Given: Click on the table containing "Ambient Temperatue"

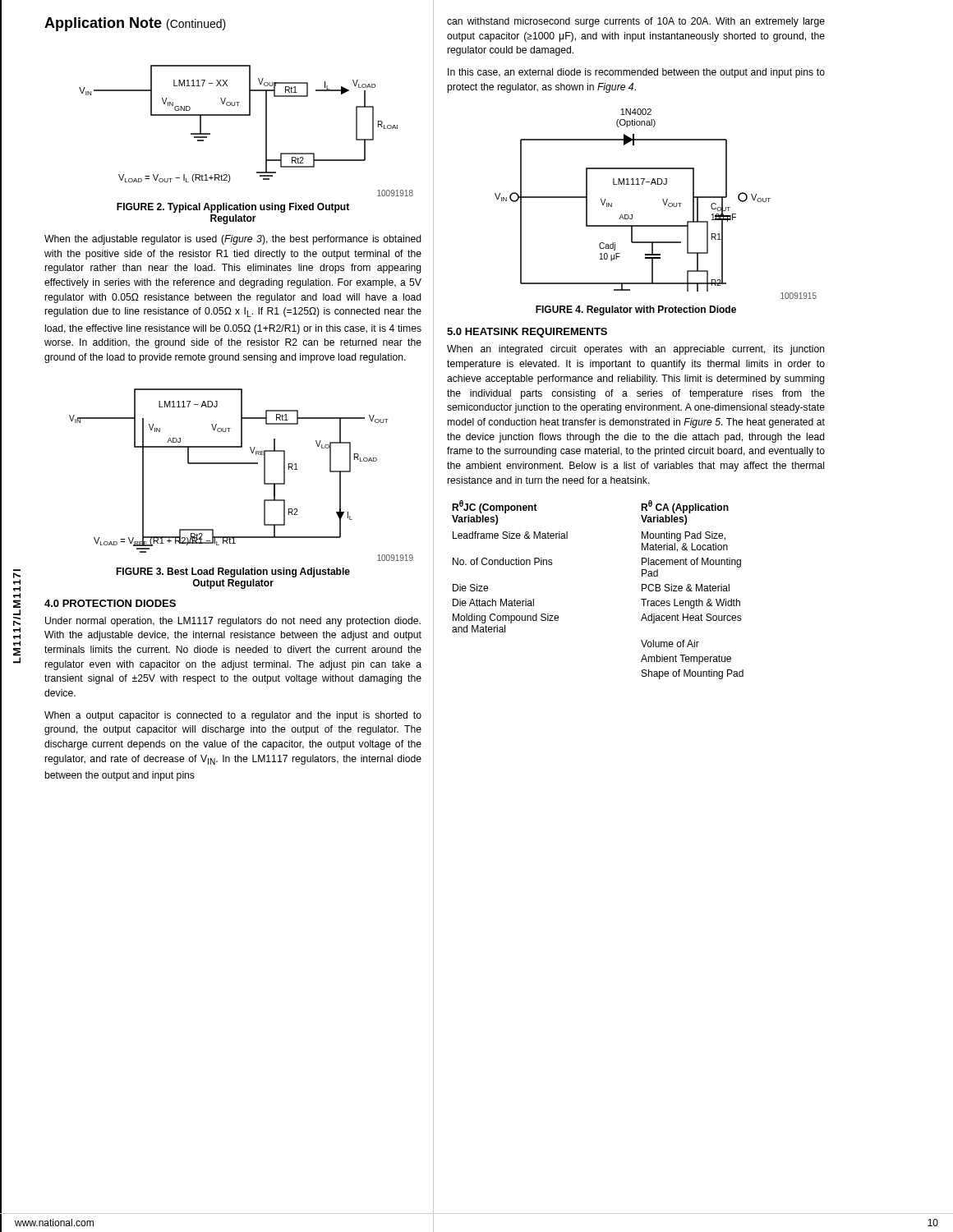Looking at the screenshot, I should point(636,589).
